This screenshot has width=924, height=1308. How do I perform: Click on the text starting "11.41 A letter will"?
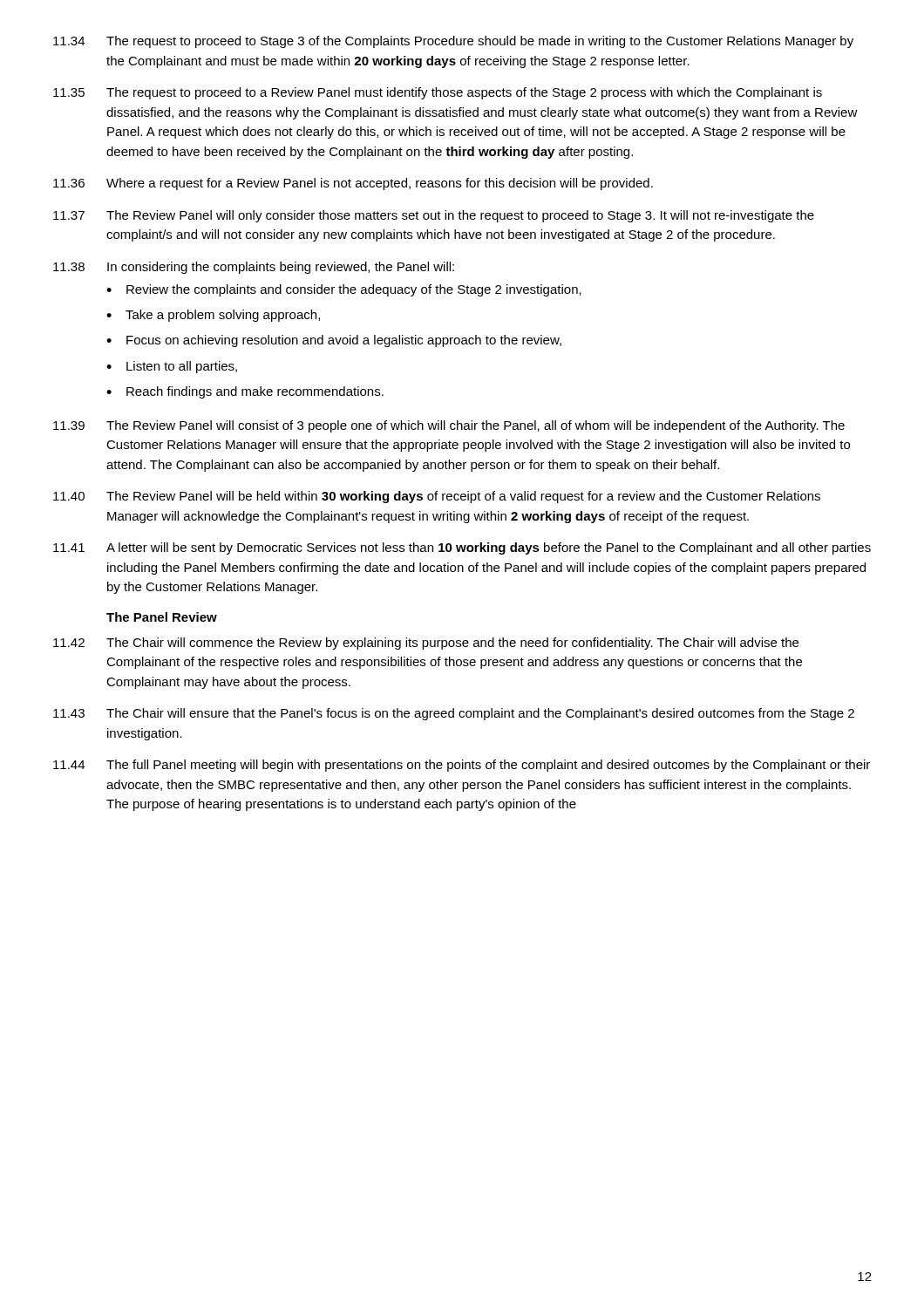462,568
